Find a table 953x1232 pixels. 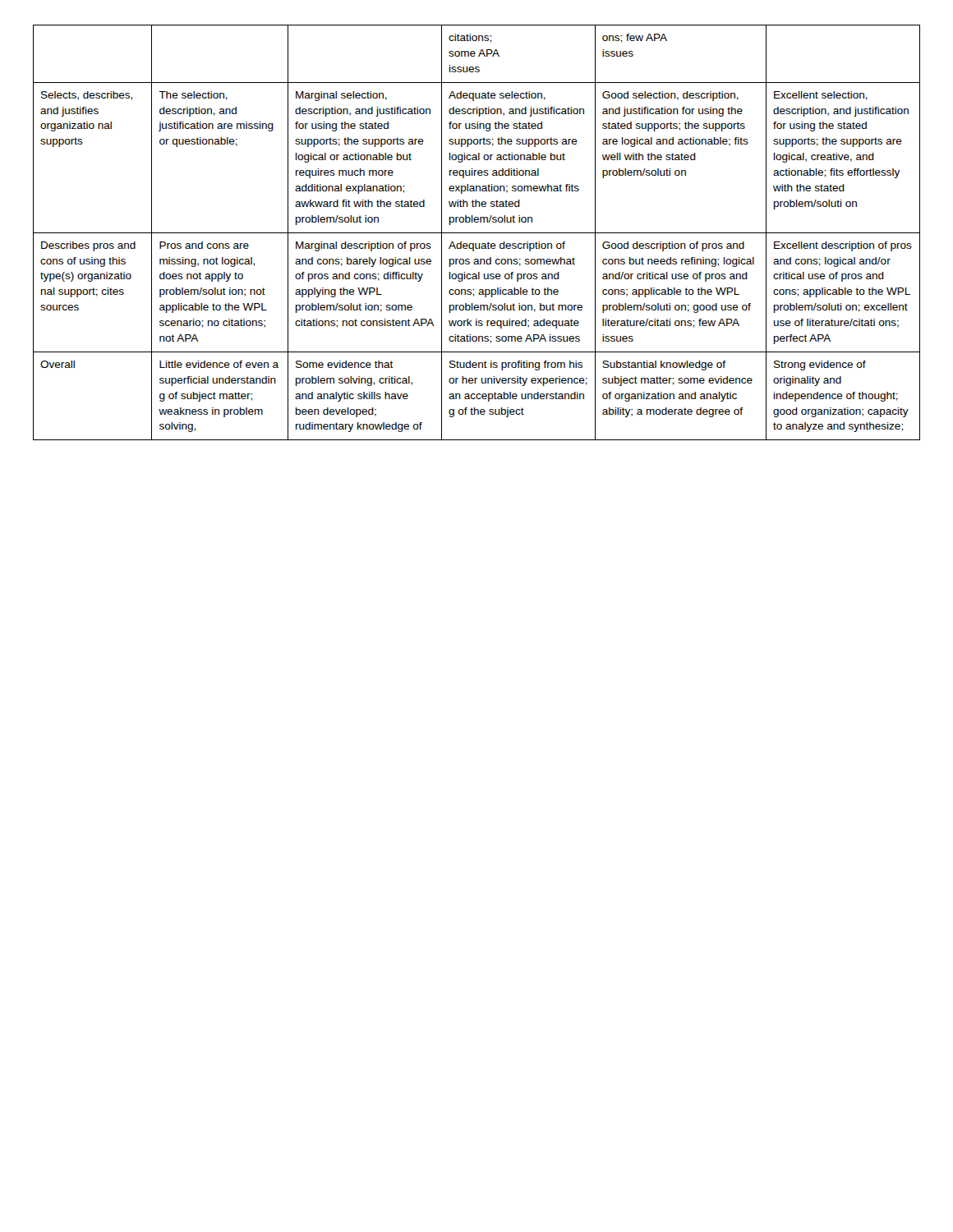coord(476,233)
